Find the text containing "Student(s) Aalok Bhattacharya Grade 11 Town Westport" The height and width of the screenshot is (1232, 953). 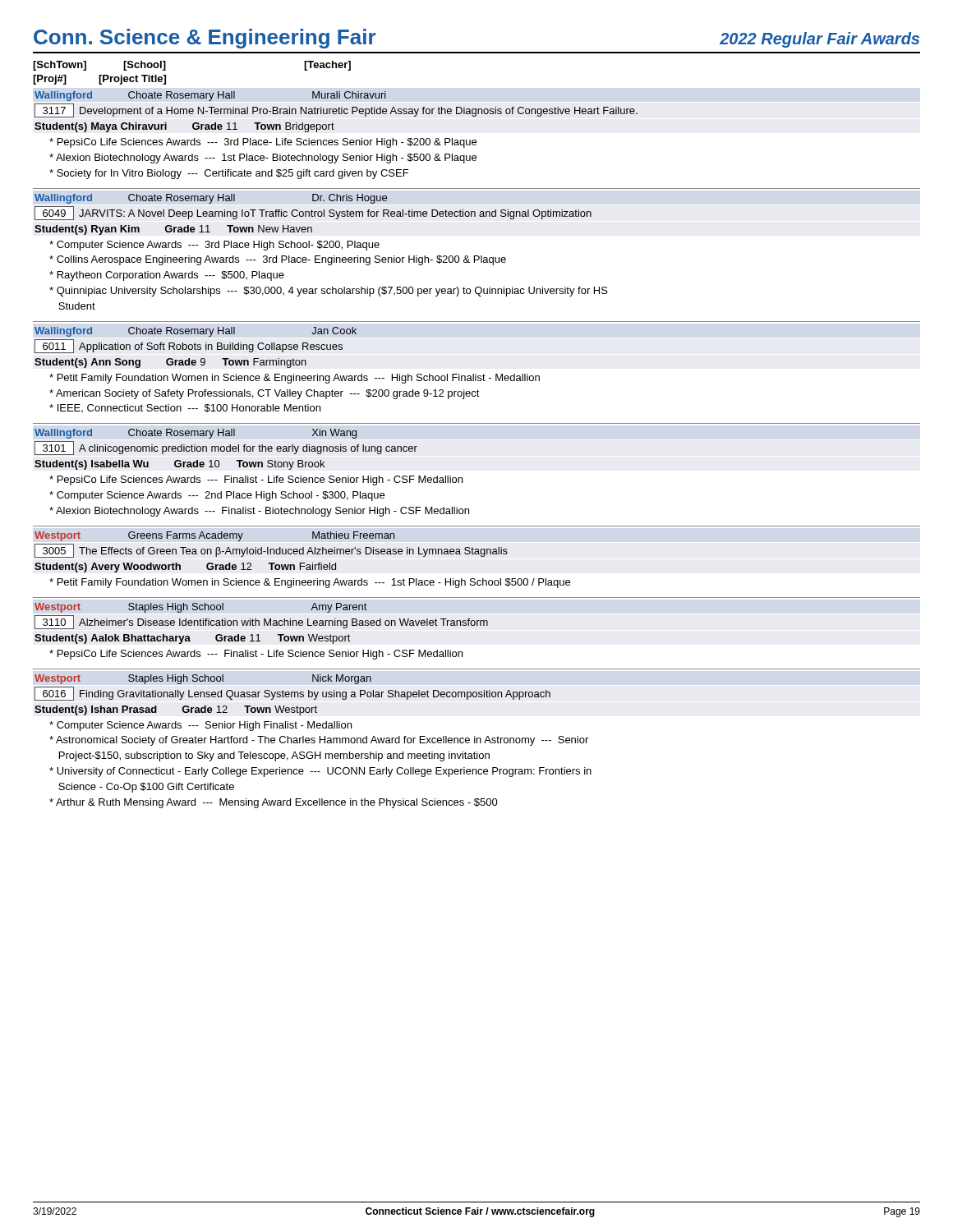click(192, 637)
